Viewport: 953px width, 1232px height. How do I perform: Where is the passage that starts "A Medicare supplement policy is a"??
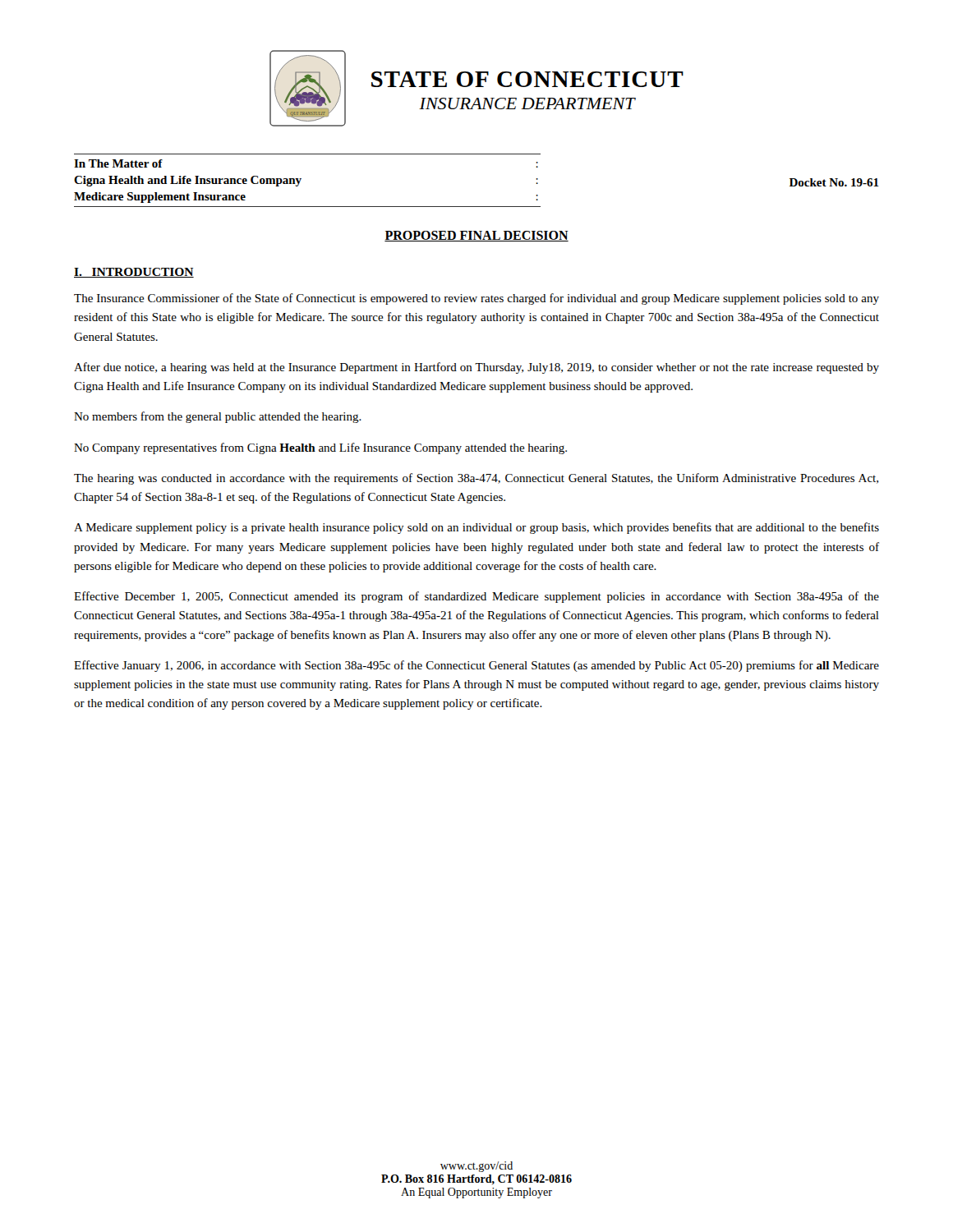[476, 547]
